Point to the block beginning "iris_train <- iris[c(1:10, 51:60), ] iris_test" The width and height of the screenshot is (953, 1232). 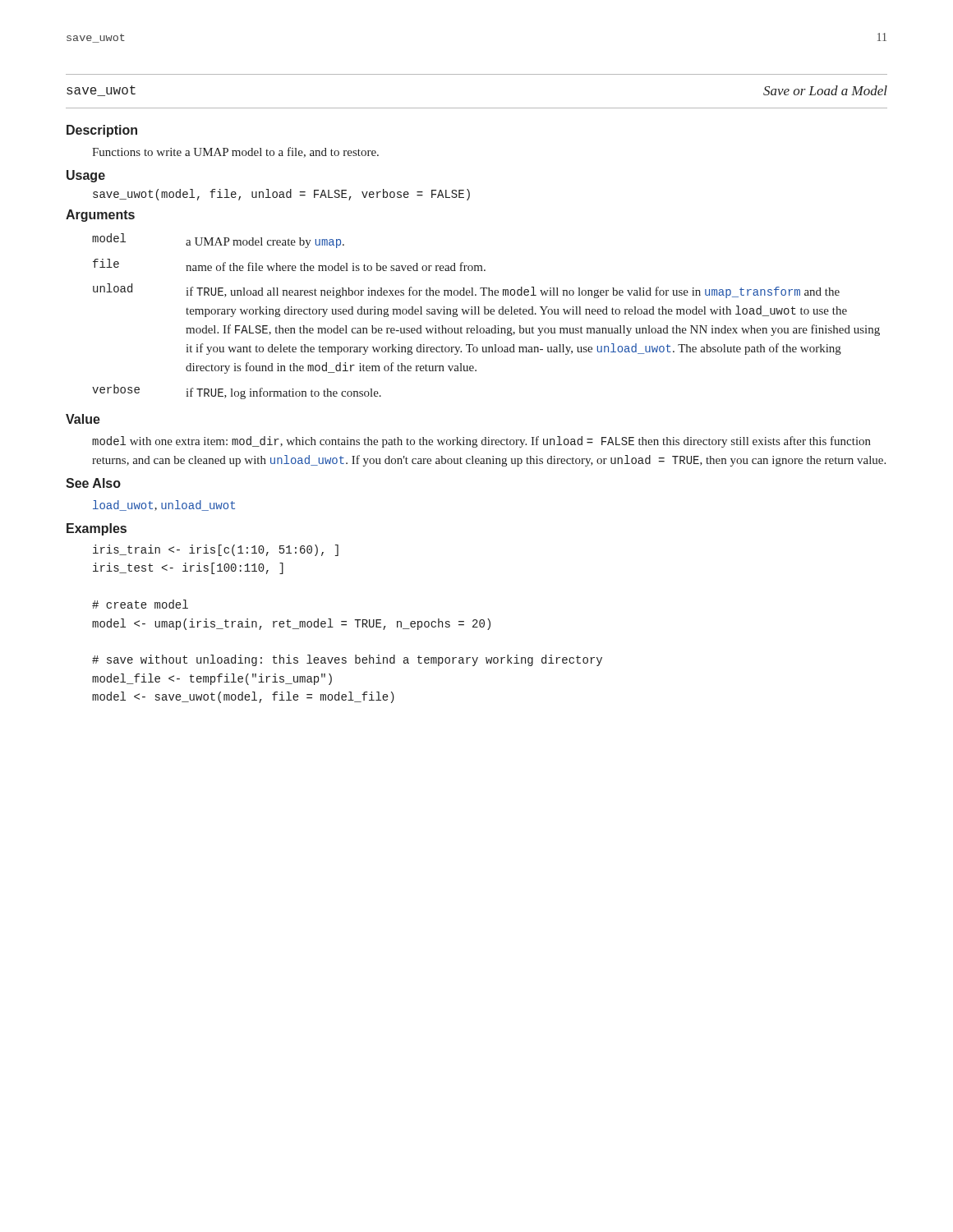347,624
